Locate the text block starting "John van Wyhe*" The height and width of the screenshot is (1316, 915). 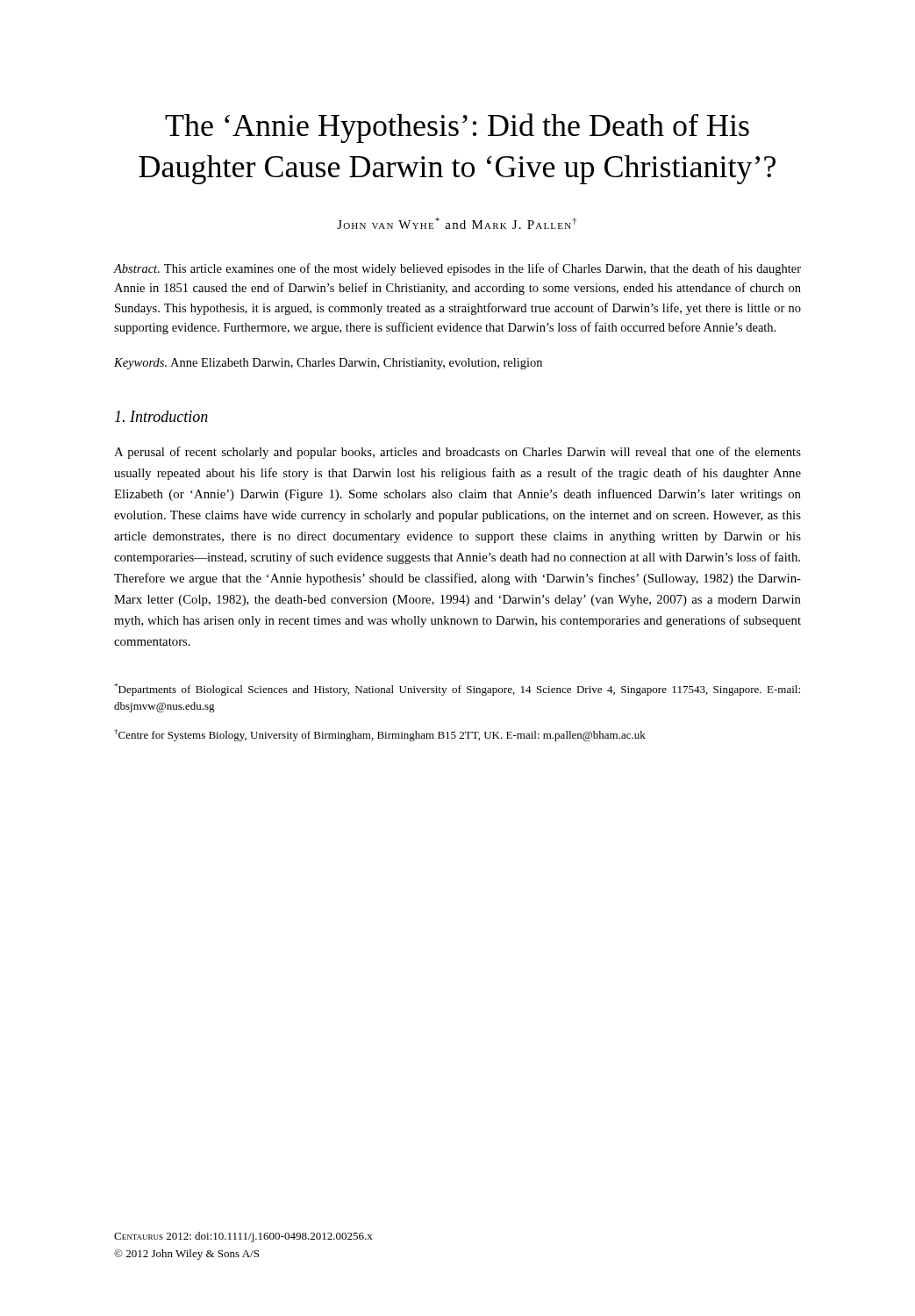tap(457, 223)
